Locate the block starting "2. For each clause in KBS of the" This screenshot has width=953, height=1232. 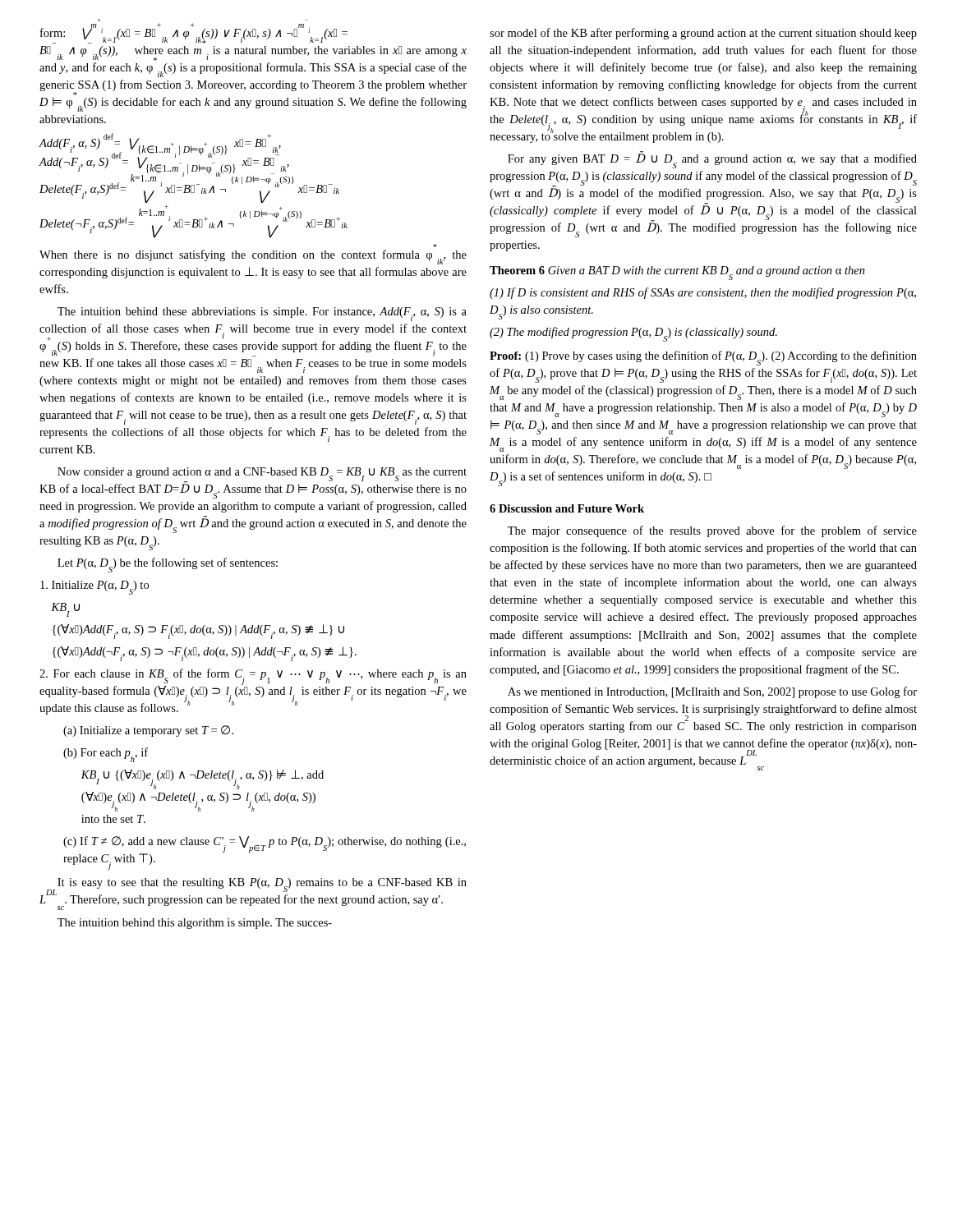pos(253,691)
